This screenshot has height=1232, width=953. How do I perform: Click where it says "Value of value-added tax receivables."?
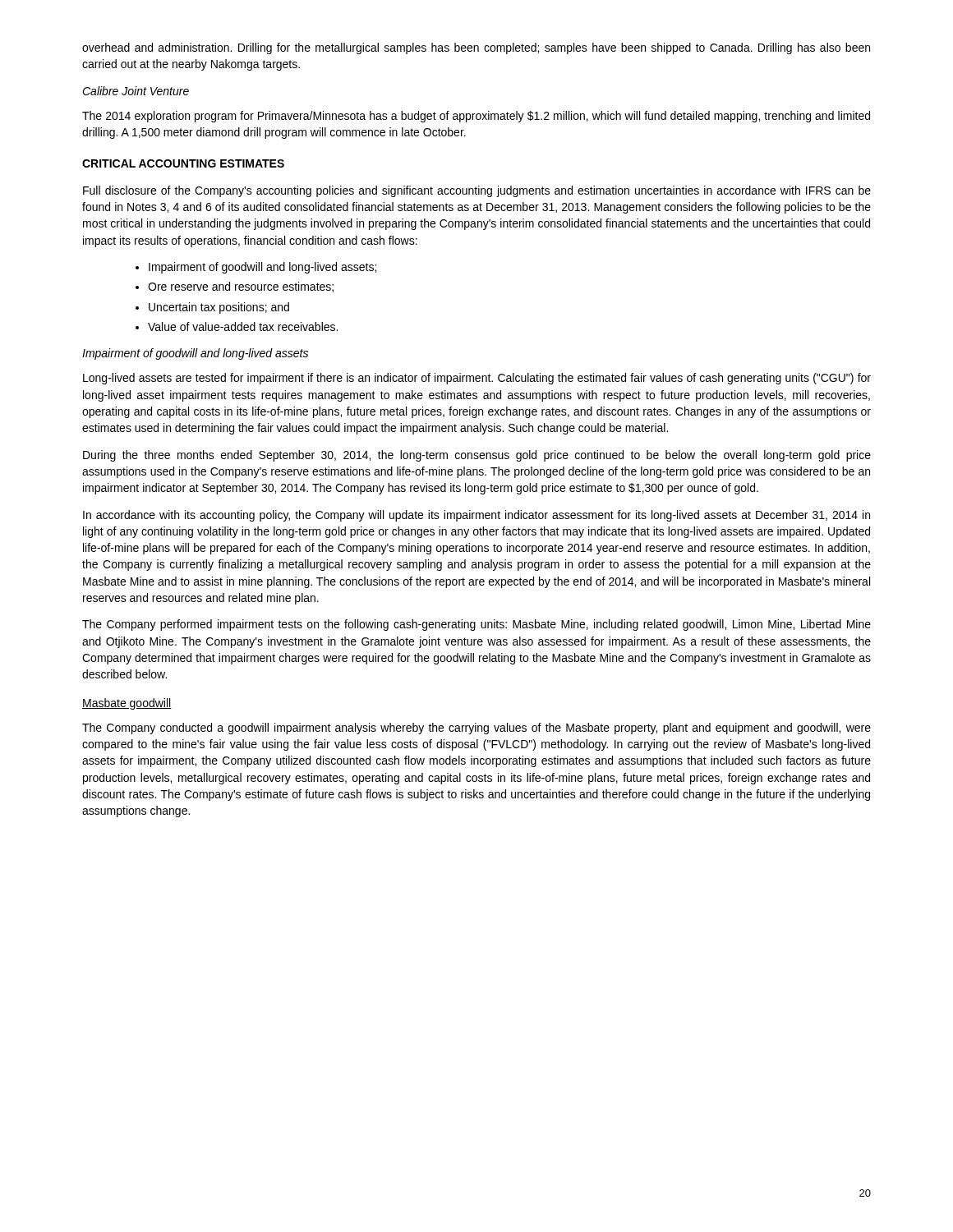pos(243,326)
